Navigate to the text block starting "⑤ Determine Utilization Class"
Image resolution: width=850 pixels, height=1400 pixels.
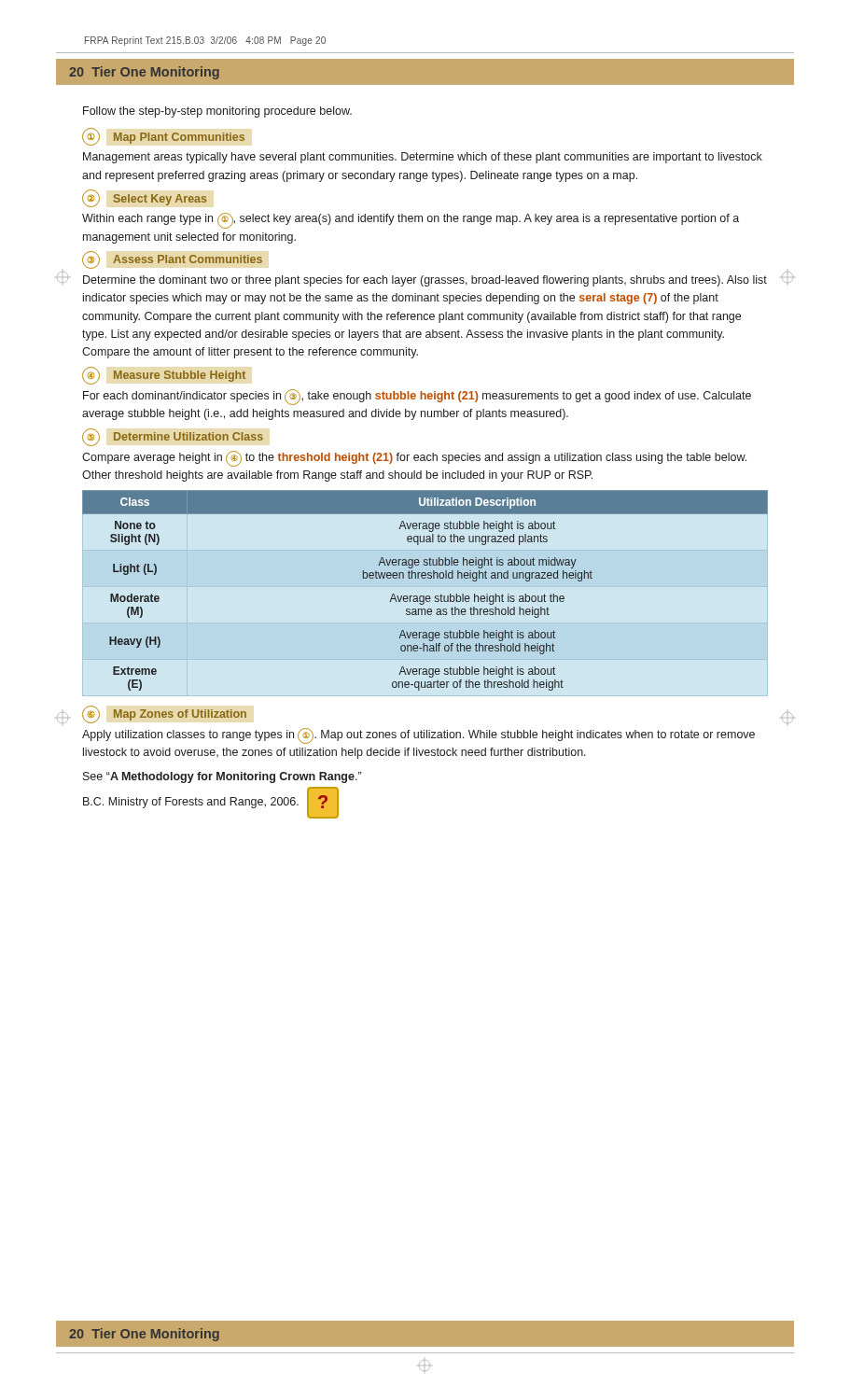click(176, 437)
